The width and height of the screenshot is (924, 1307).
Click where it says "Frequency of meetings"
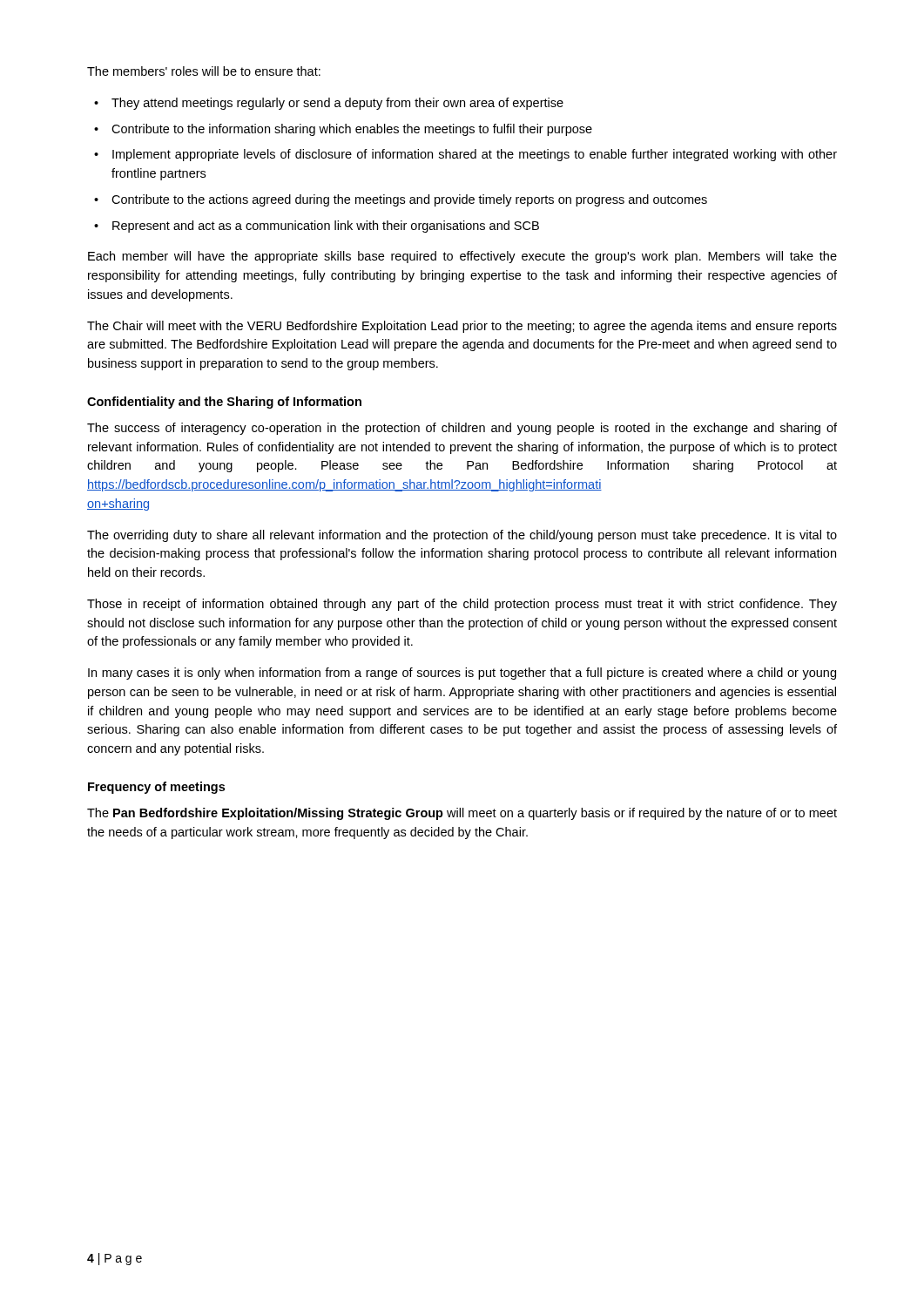156,787
